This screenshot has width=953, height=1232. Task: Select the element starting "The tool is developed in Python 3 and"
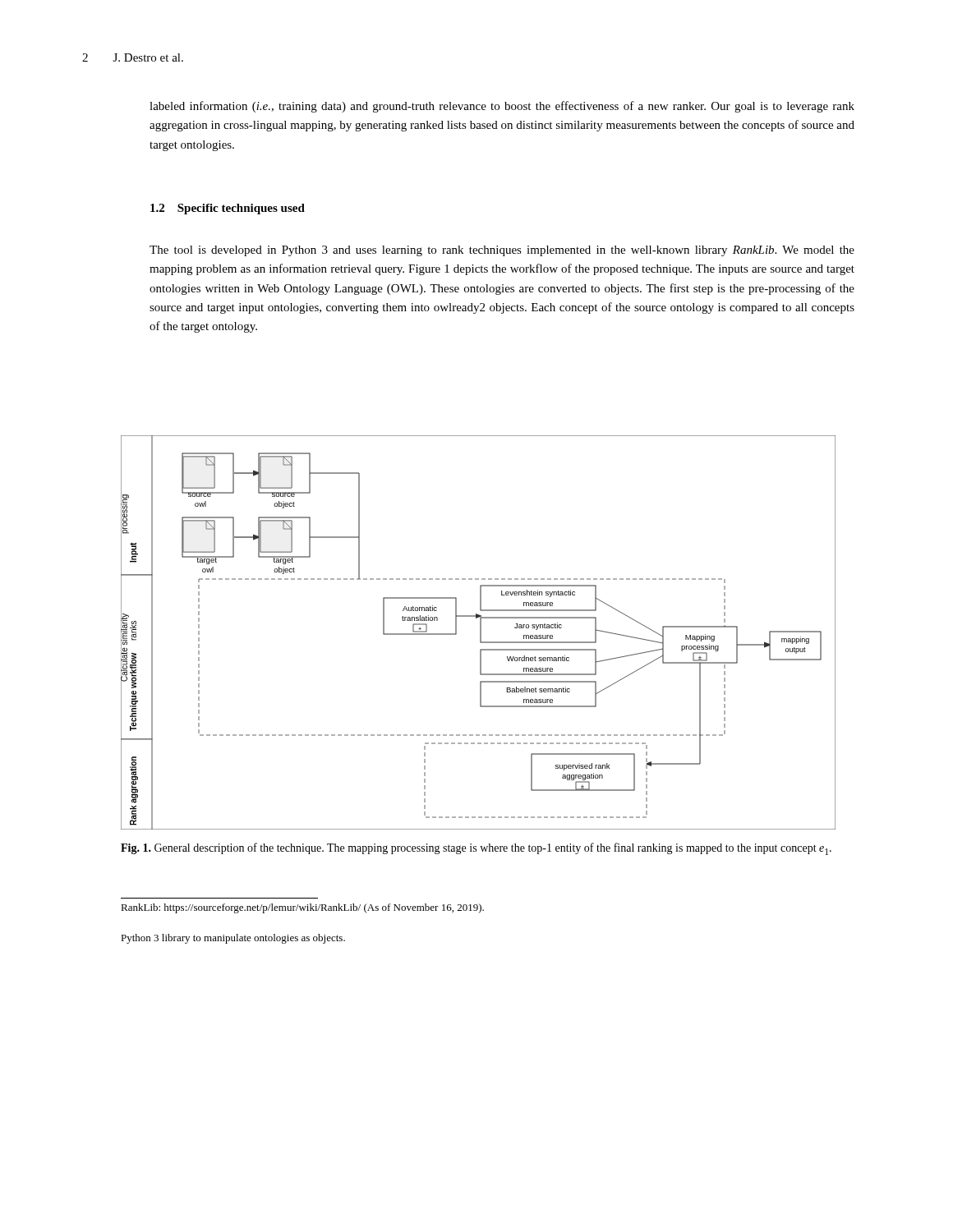click(x=502, y=288)
